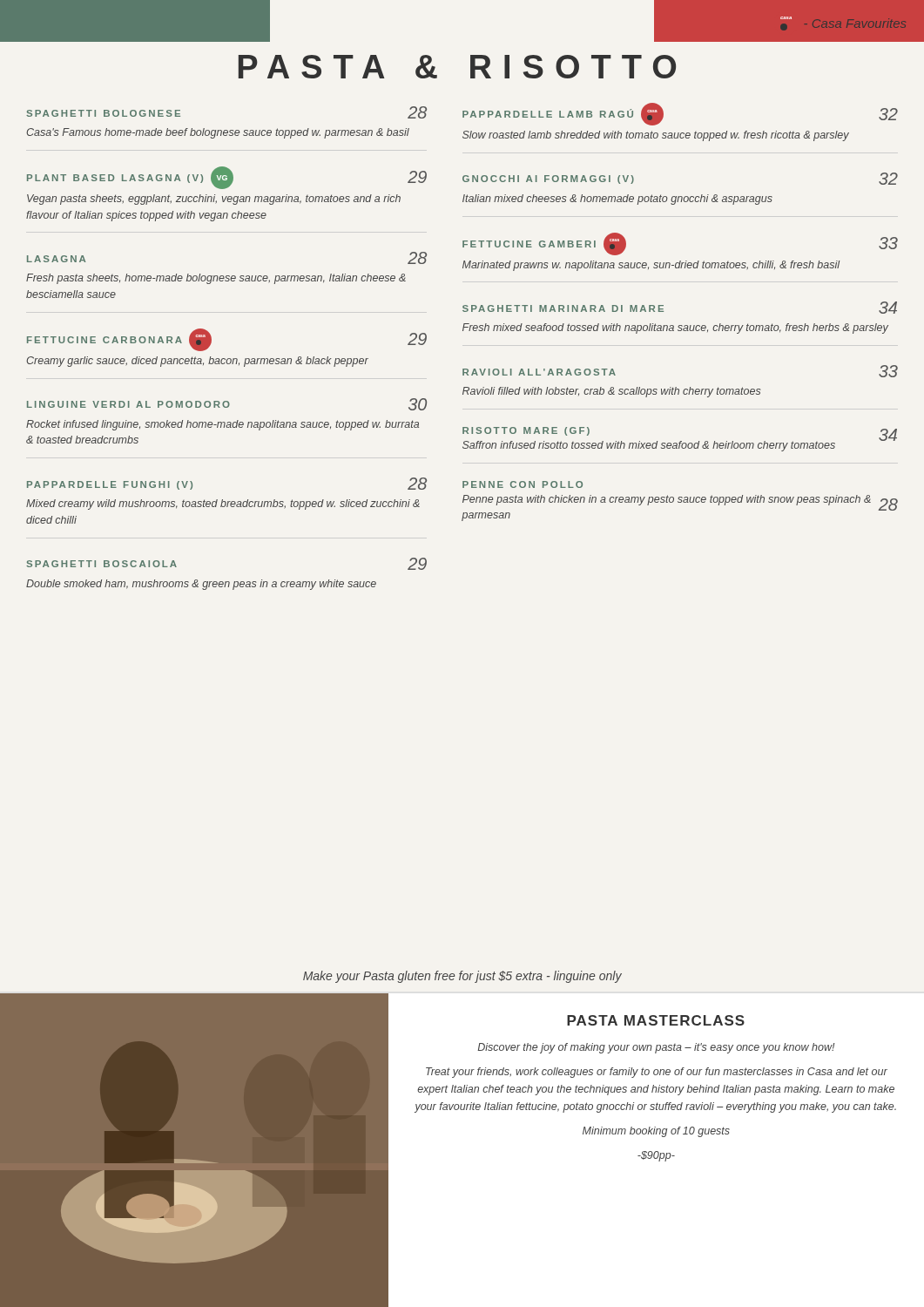Click on the block starting "GNOCCHI AI FORMAGGI (v) 32"
The height and width of the screenshot is (1307, 924).
pos(680,193)
